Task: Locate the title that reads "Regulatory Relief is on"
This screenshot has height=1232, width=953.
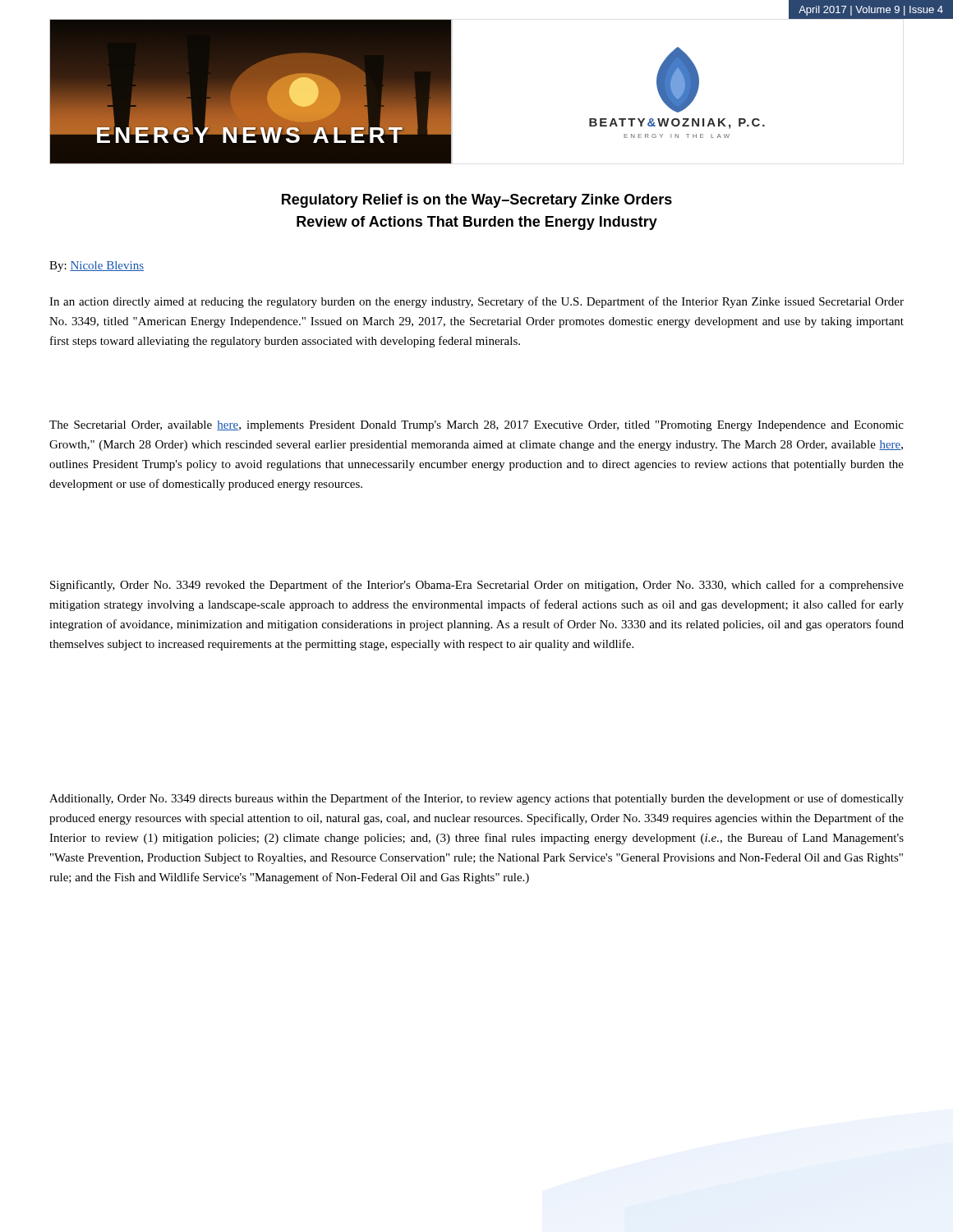Action: [x=476, y=211]
